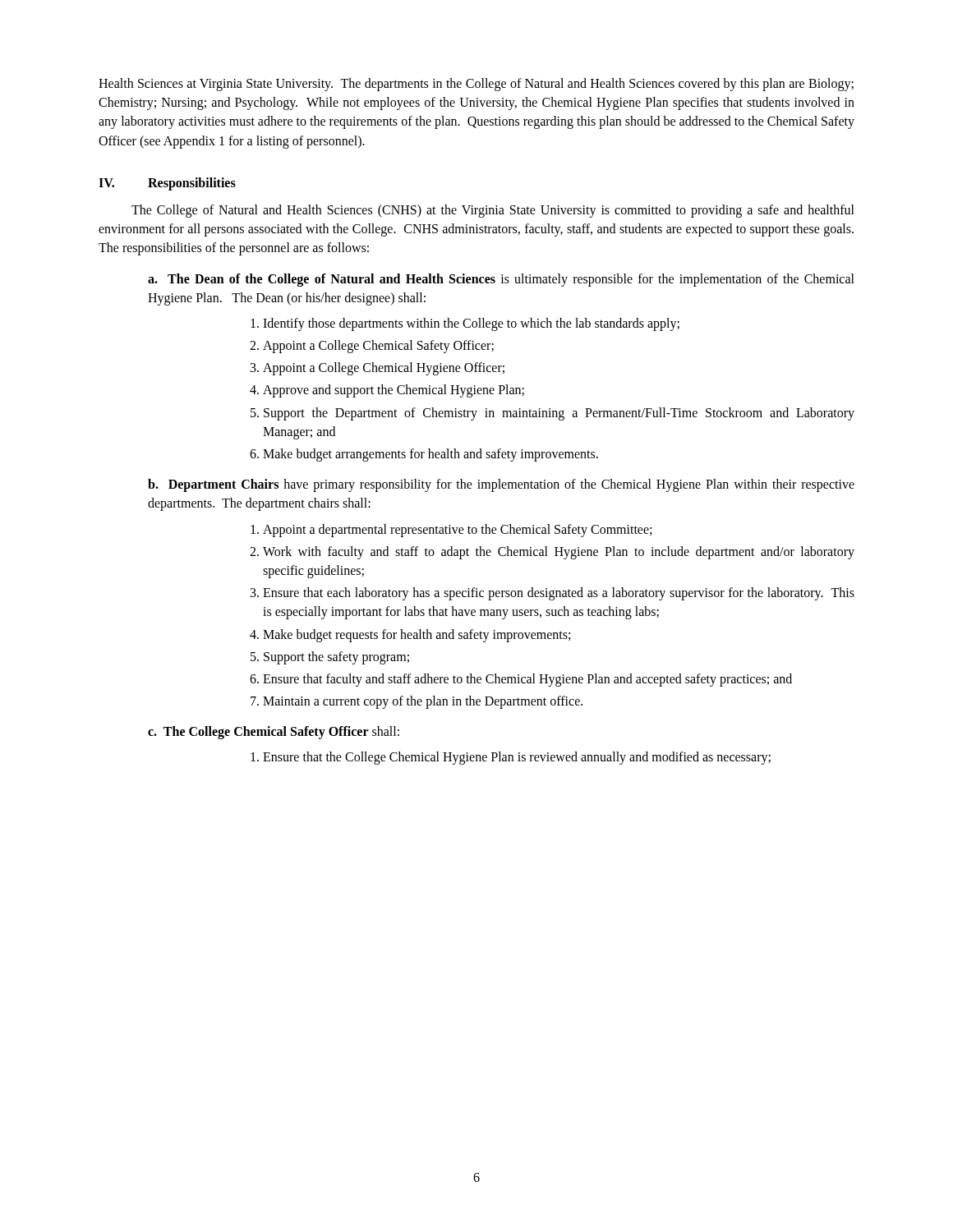
Task: Find the block on this page that starts "Identify those departments within the College to"
Action: coord(472,323)
